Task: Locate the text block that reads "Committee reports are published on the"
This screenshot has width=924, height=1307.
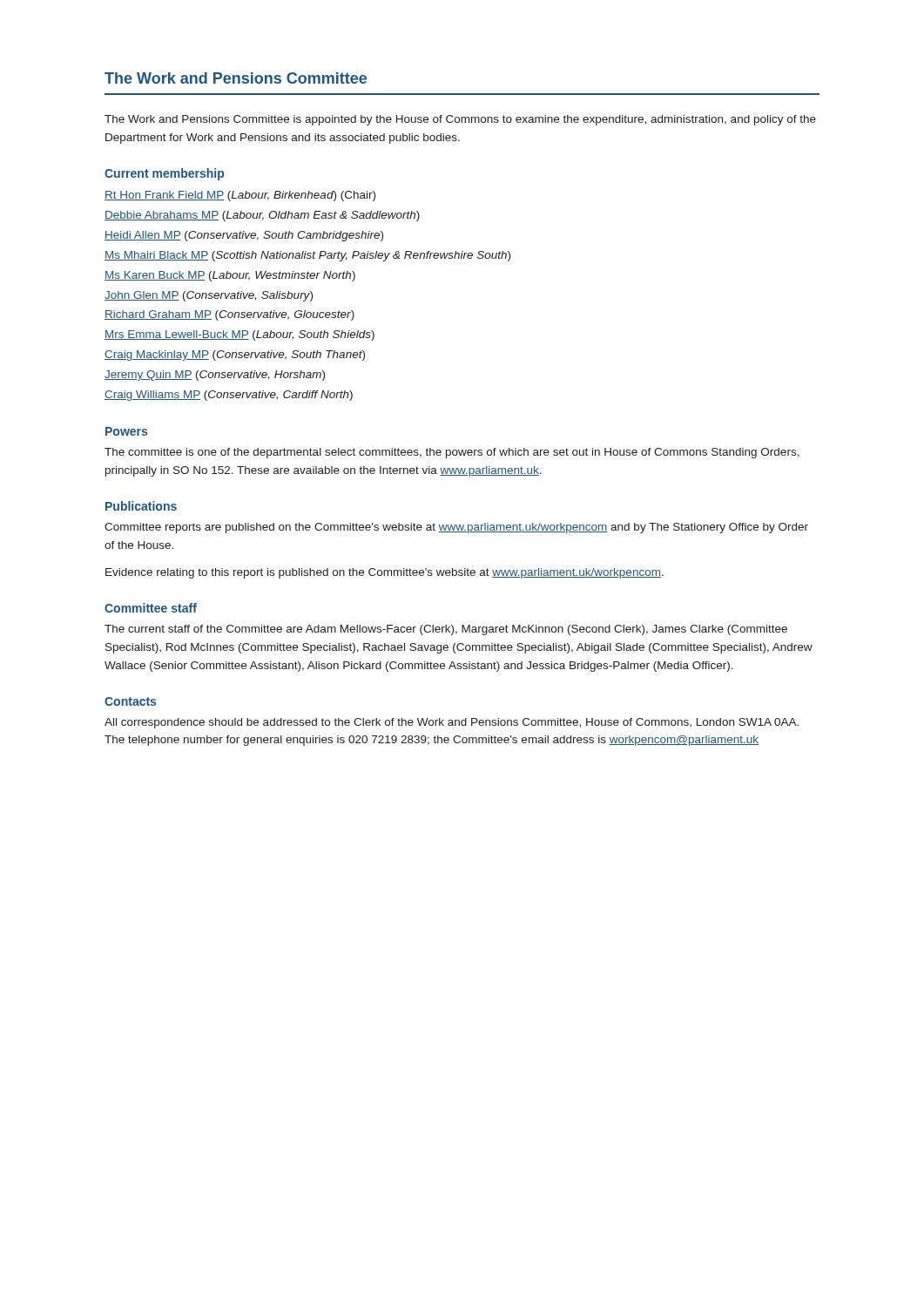Action: 456,536
